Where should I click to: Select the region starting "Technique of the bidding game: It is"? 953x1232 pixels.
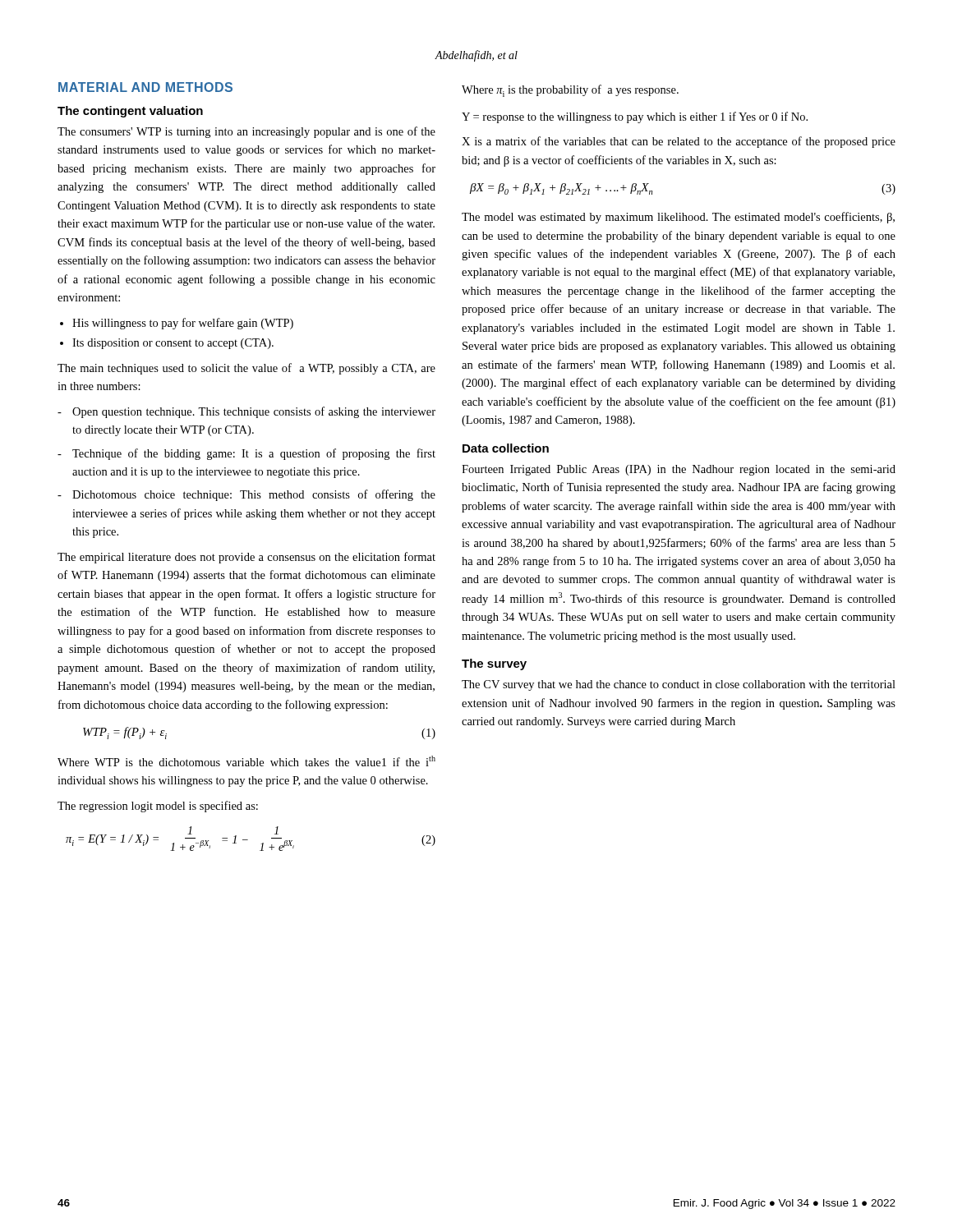click(x=254, y=462)
